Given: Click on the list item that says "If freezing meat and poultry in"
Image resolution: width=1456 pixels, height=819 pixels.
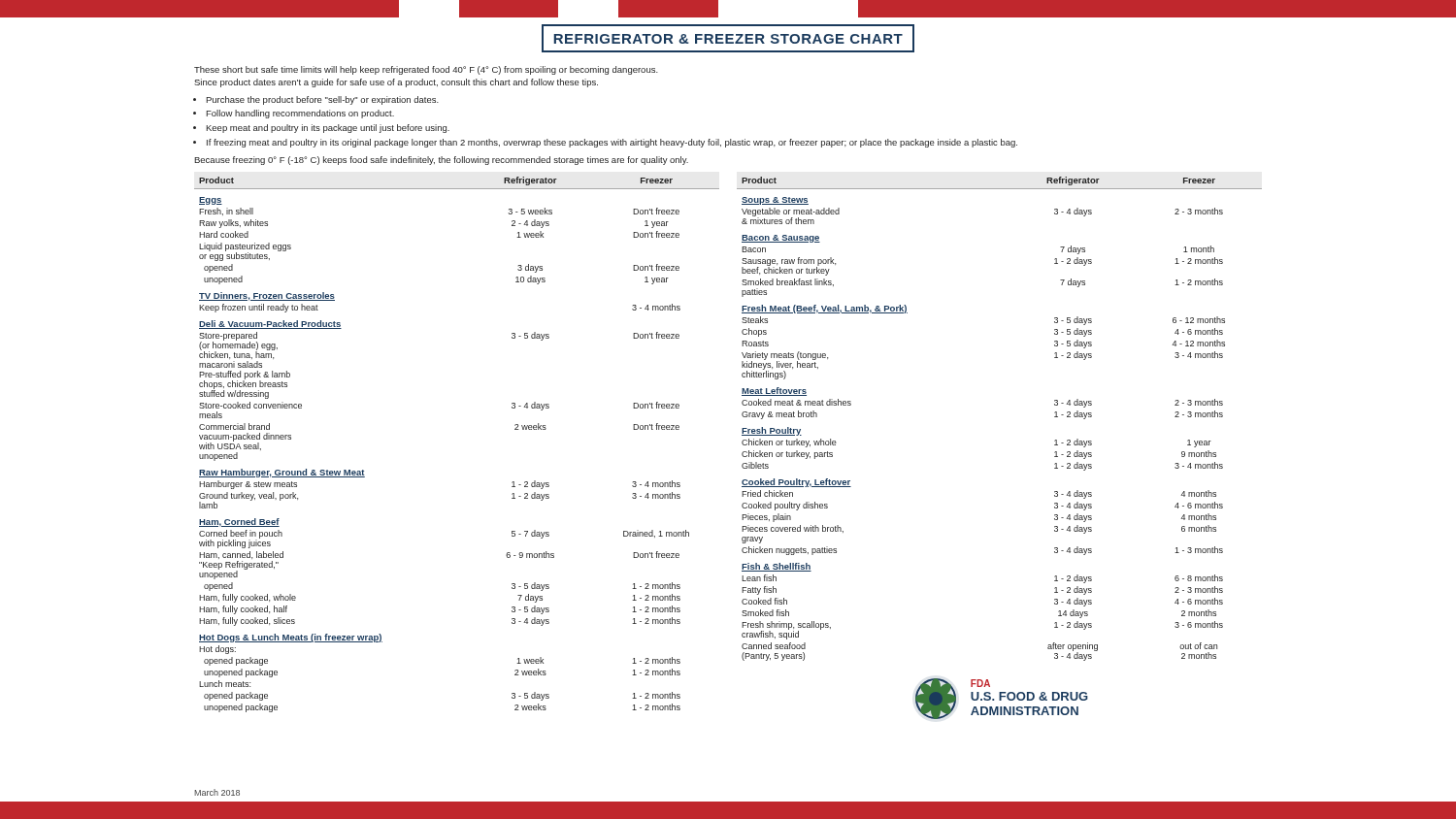Looking at the screenshot, I should click(612, 142).
